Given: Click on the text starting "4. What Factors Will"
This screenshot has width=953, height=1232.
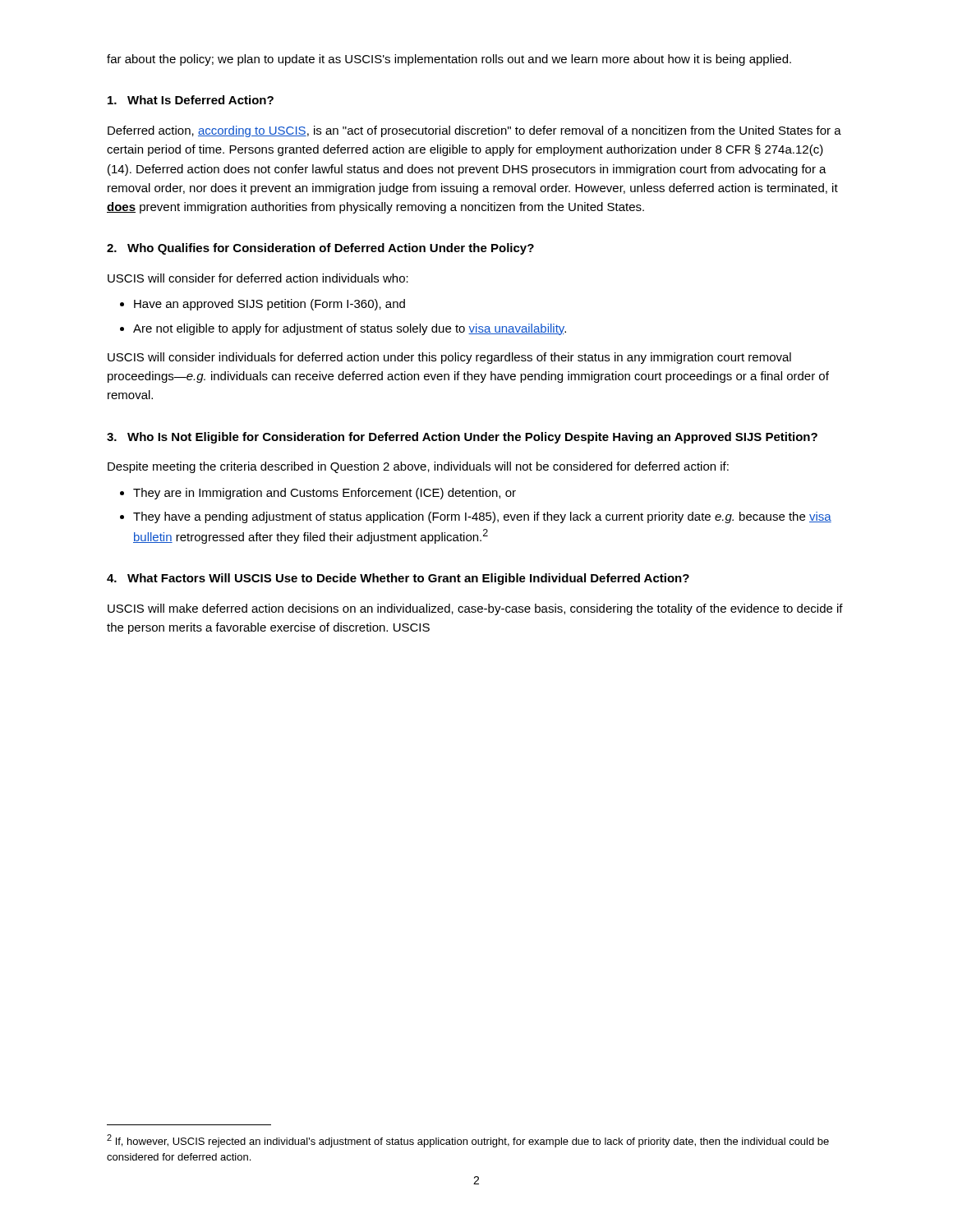Looking at the screenshot, I should pos(398,578).
